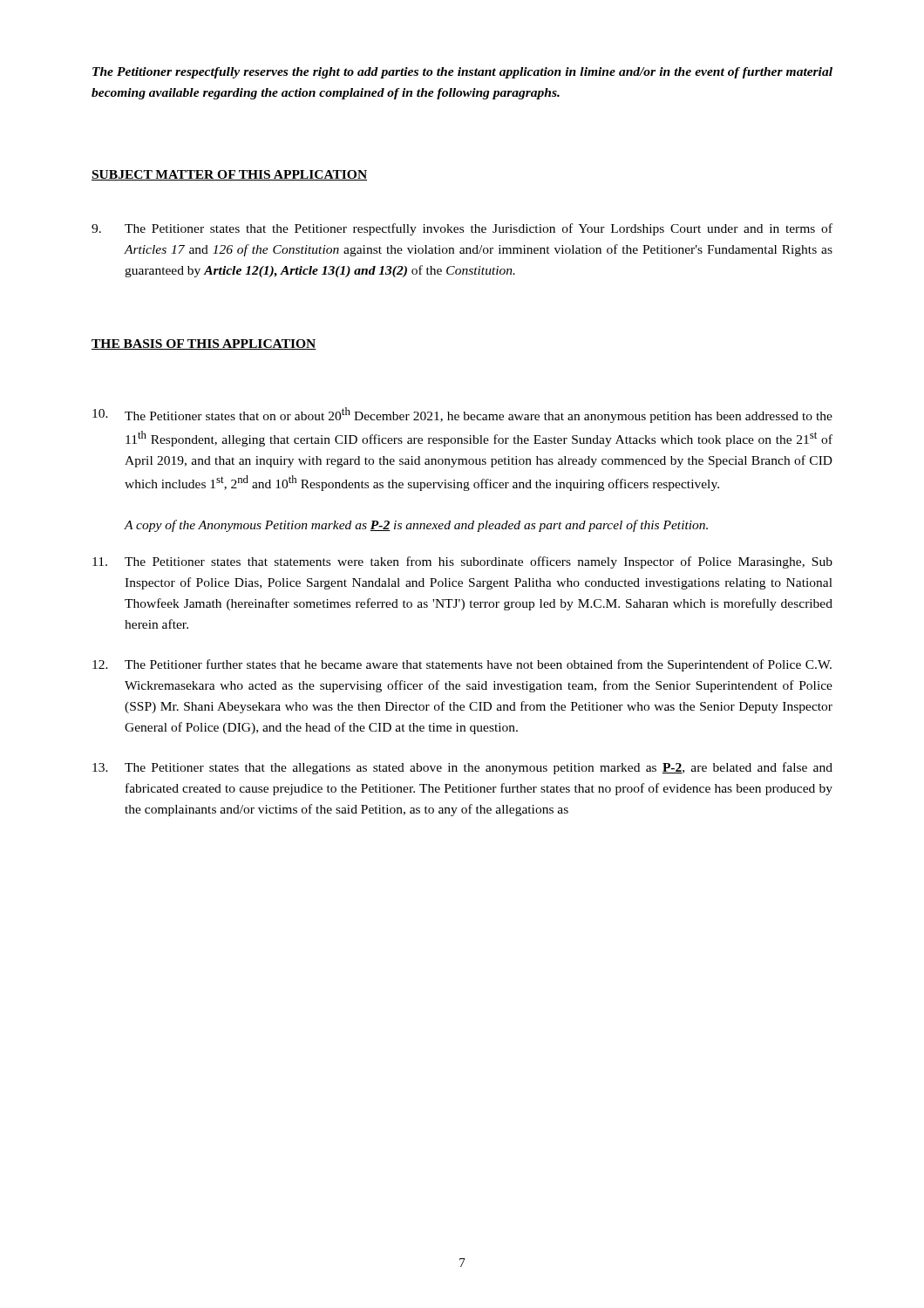924x1308 pixels.
Task: Where is the passage that starts "13. The Petitioner states that the allegations"?
Action: click(x=462, y=788)
